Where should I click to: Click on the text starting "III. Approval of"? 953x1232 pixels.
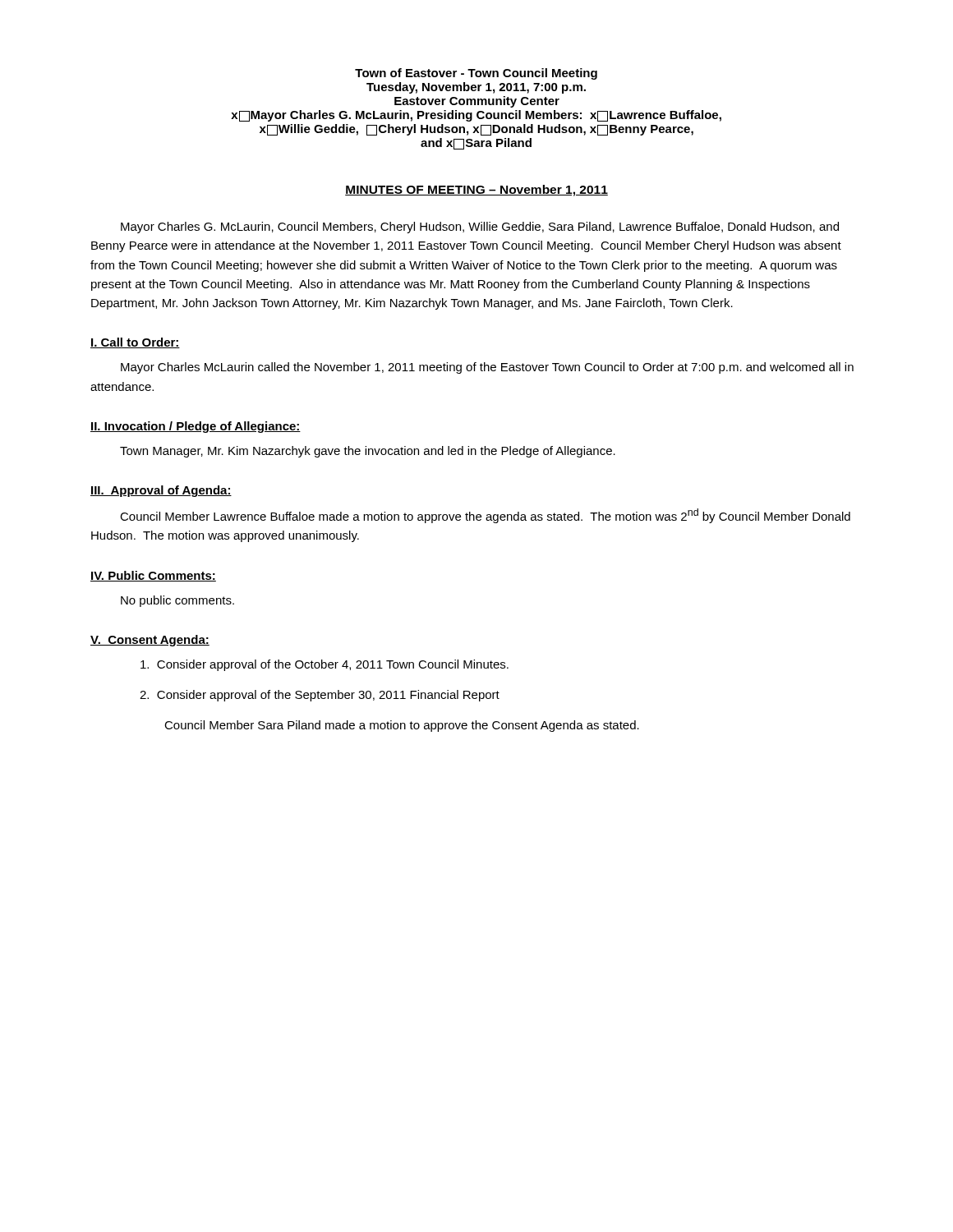tap(161, 490)
